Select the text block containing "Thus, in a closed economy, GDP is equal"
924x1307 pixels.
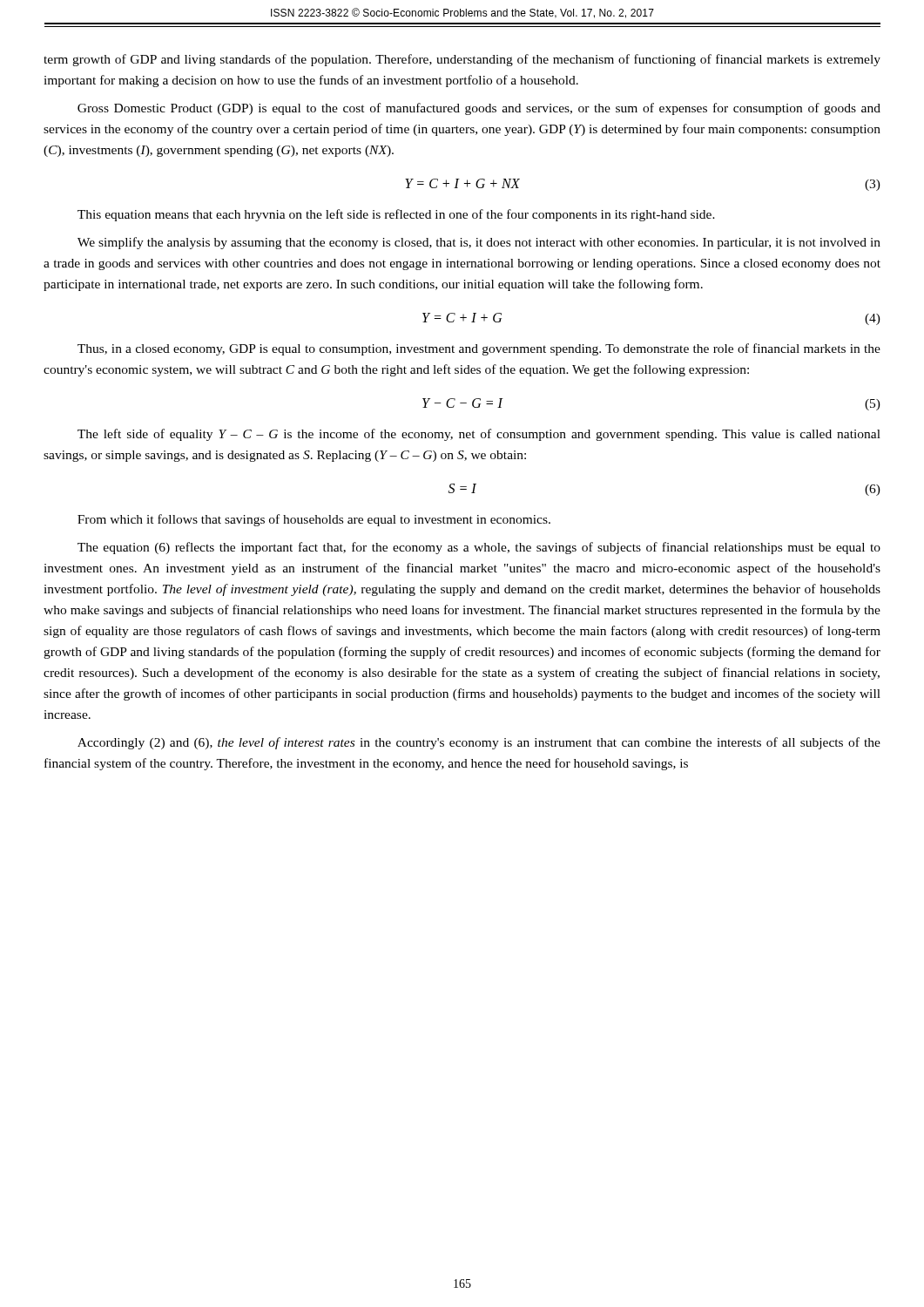click(462, 359)
